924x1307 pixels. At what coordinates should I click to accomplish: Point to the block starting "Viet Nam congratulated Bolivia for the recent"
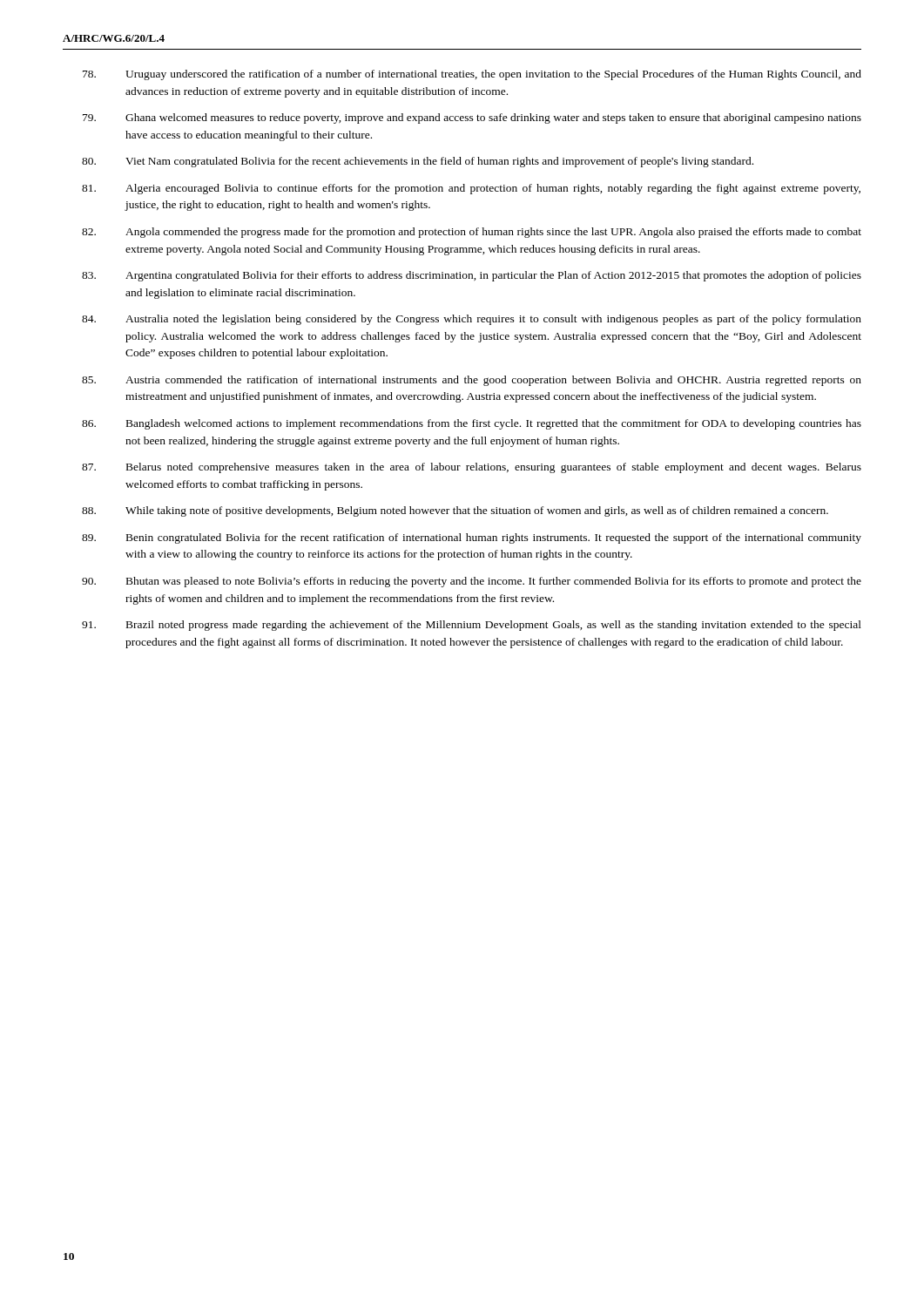pyautogui.click(x=493, y=161)
